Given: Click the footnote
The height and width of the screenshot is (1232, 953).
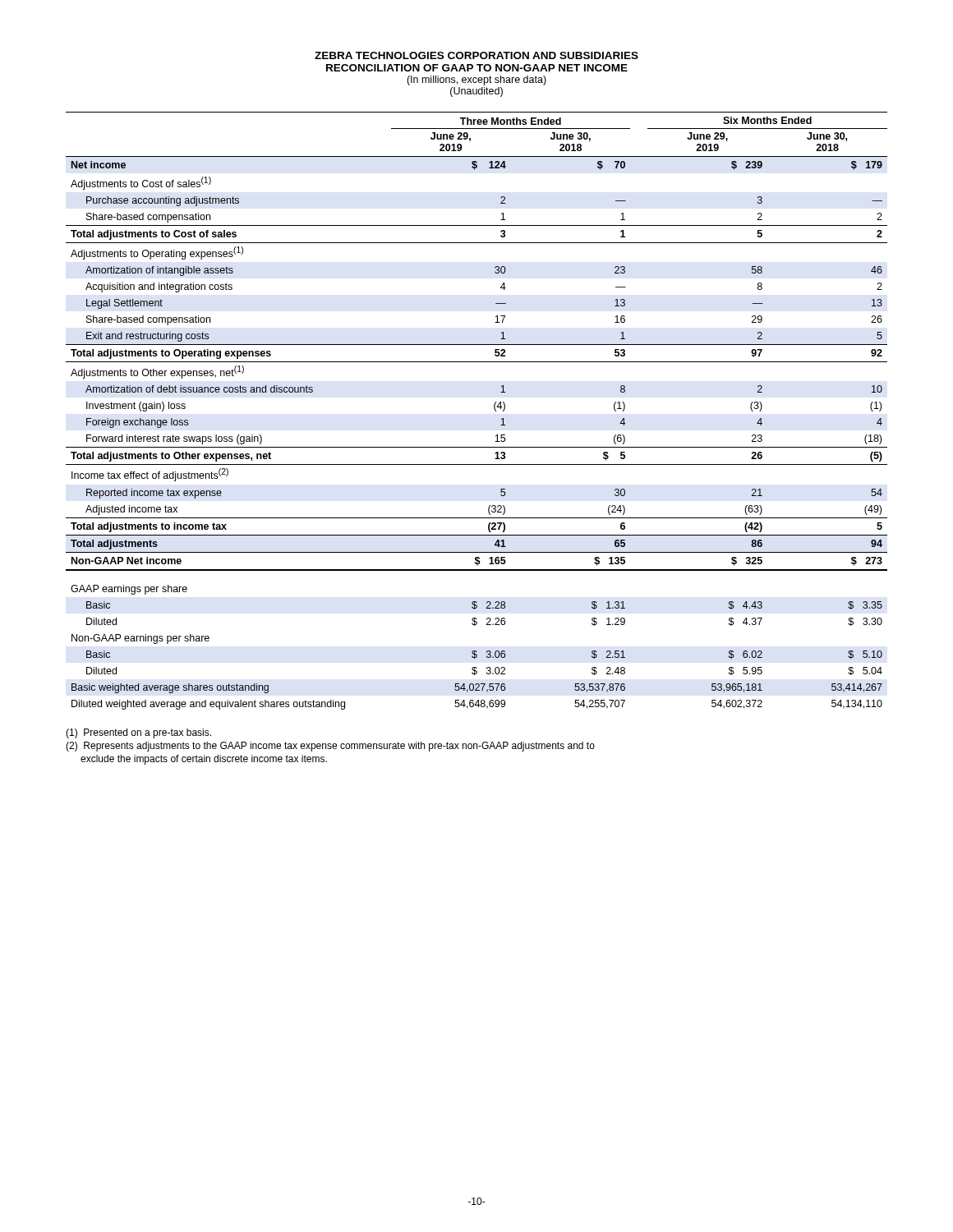Looking at the screenshot, I should click(476, 745).
